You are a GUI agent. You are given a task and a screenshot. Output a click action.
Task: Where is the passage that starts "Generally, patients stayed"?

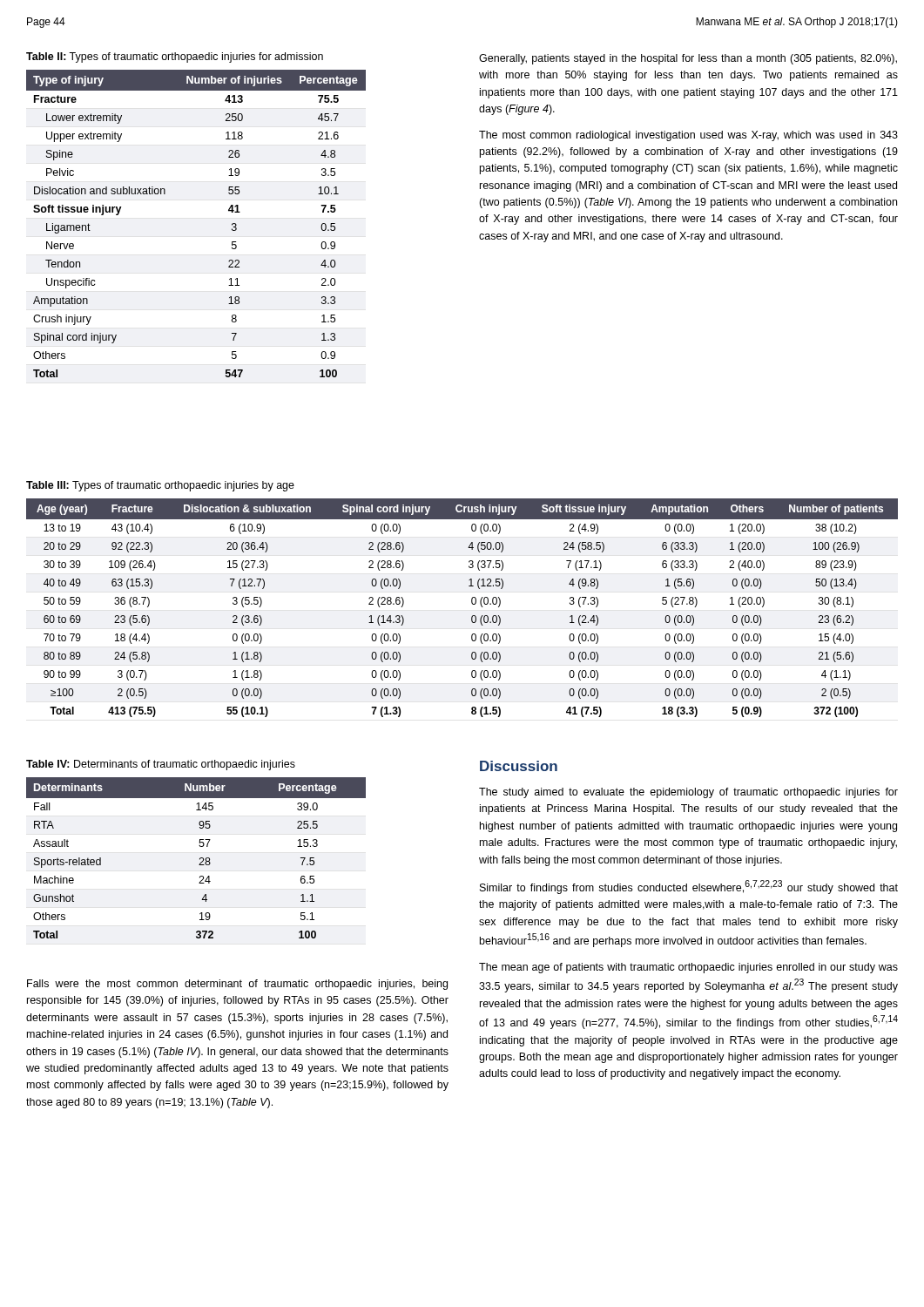(688, 148)
